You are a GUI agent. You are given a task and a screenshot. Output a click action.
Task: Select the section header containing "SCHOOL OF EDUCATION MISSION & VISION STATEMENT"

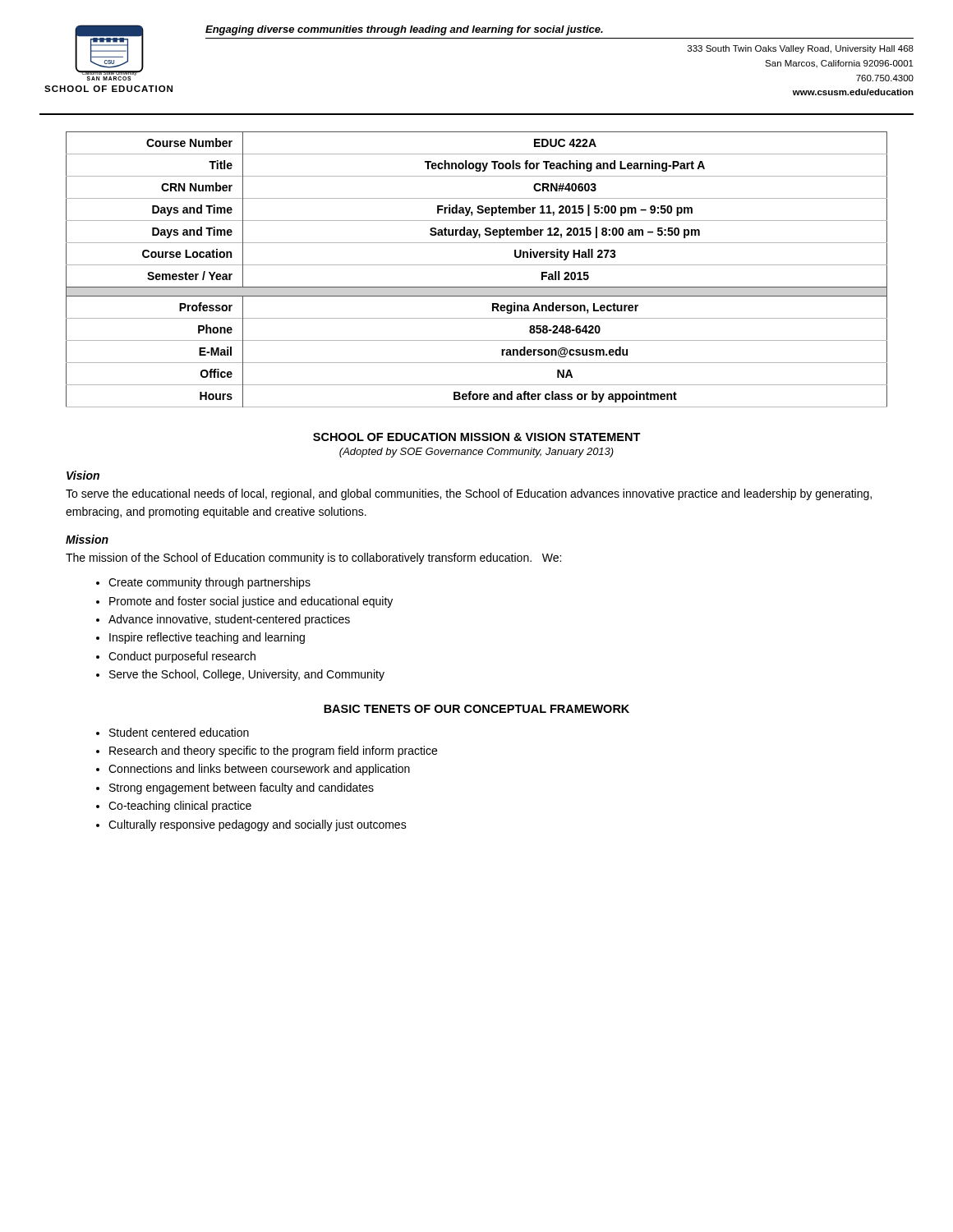[x=476, y=437]
